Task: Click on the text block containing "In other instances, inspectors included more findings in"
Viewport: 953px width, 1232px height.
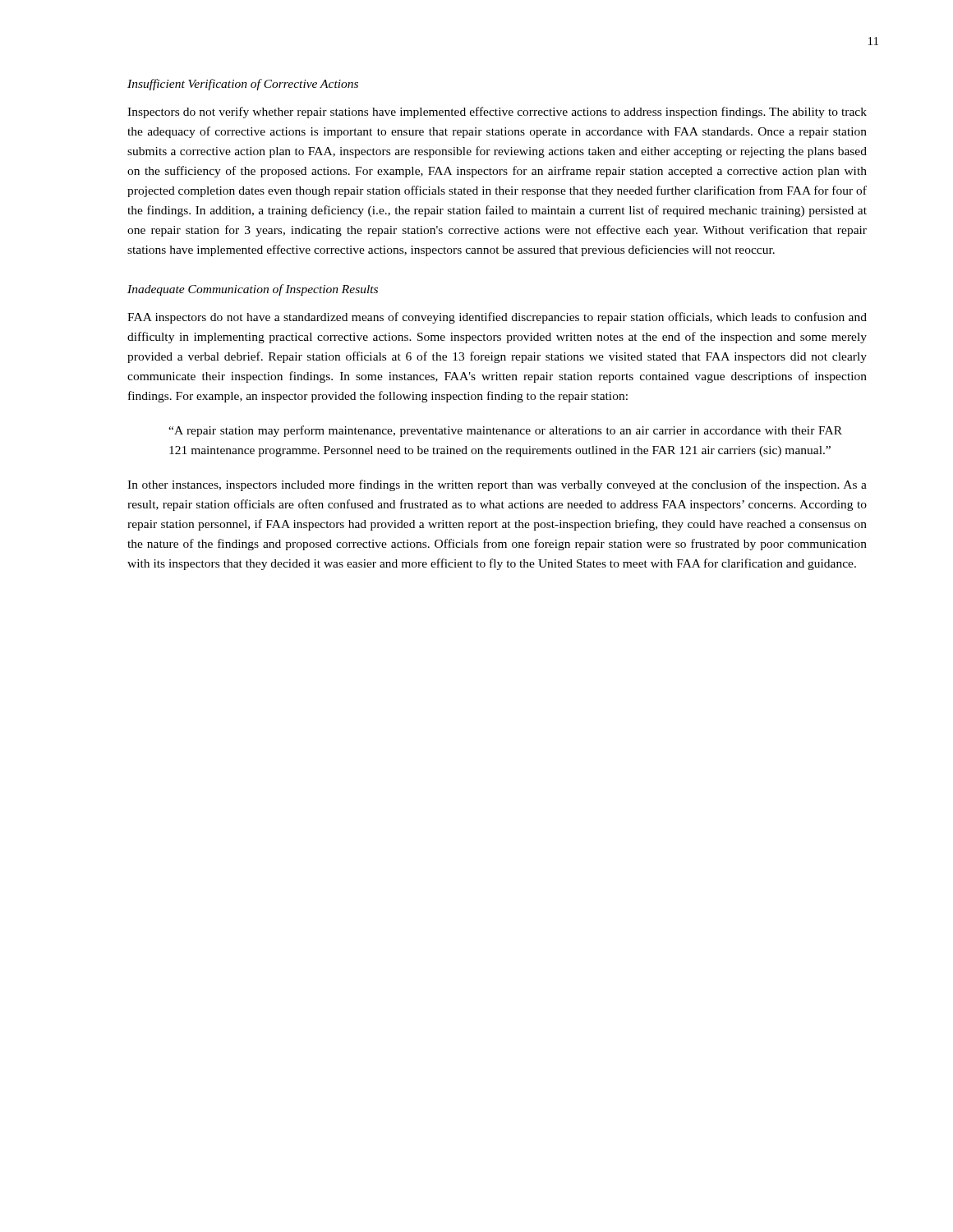Action: (497, 524)
